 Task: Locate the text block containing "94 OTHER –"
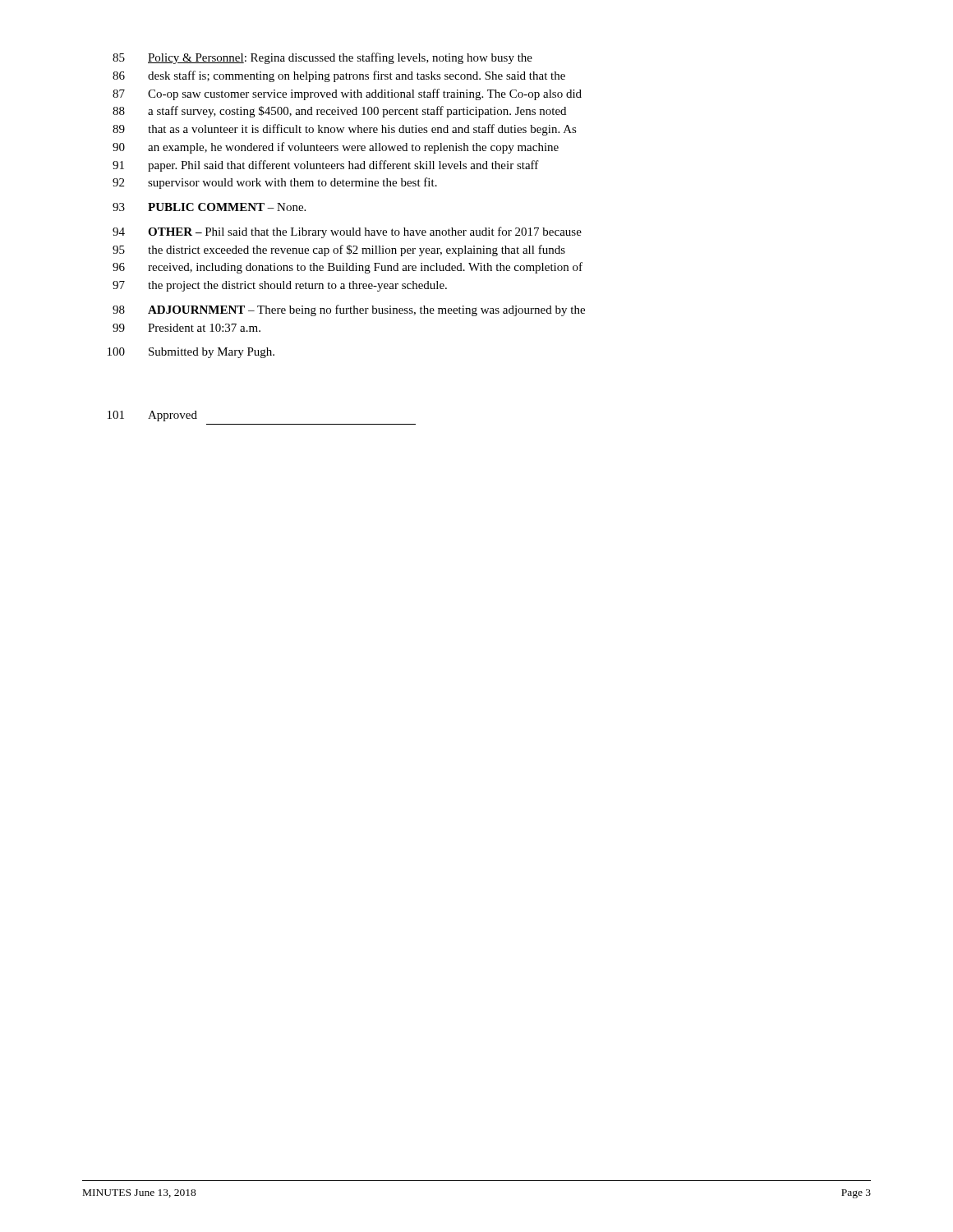click(x=476, y=259)
